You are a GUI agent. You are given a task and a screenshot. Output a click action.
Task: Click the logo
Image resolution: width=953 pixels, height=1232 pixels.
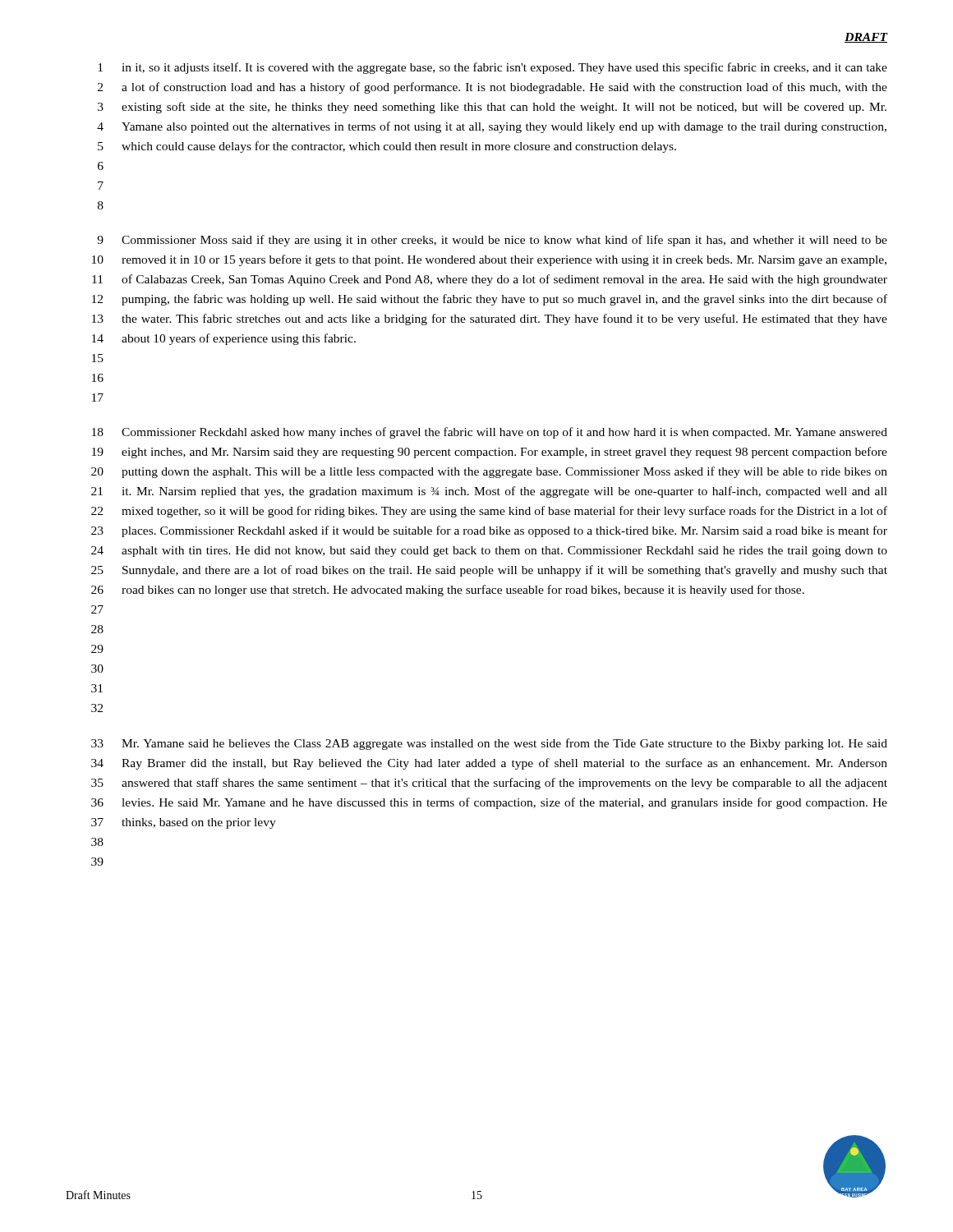[x=854, y=1168]
